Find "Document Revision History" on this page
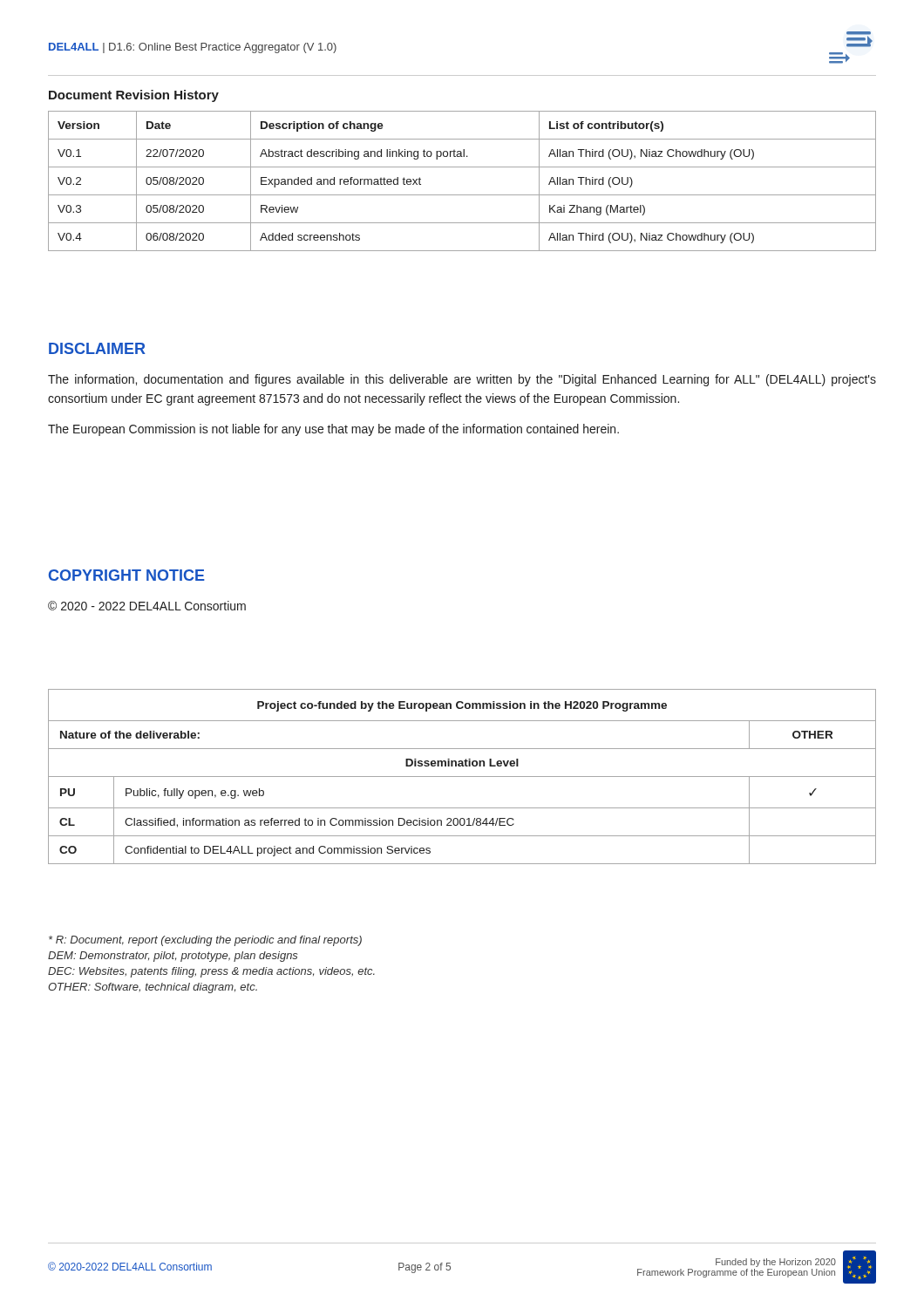The width and height of the screenshot is (924, 1308). [x=133, y=95]
